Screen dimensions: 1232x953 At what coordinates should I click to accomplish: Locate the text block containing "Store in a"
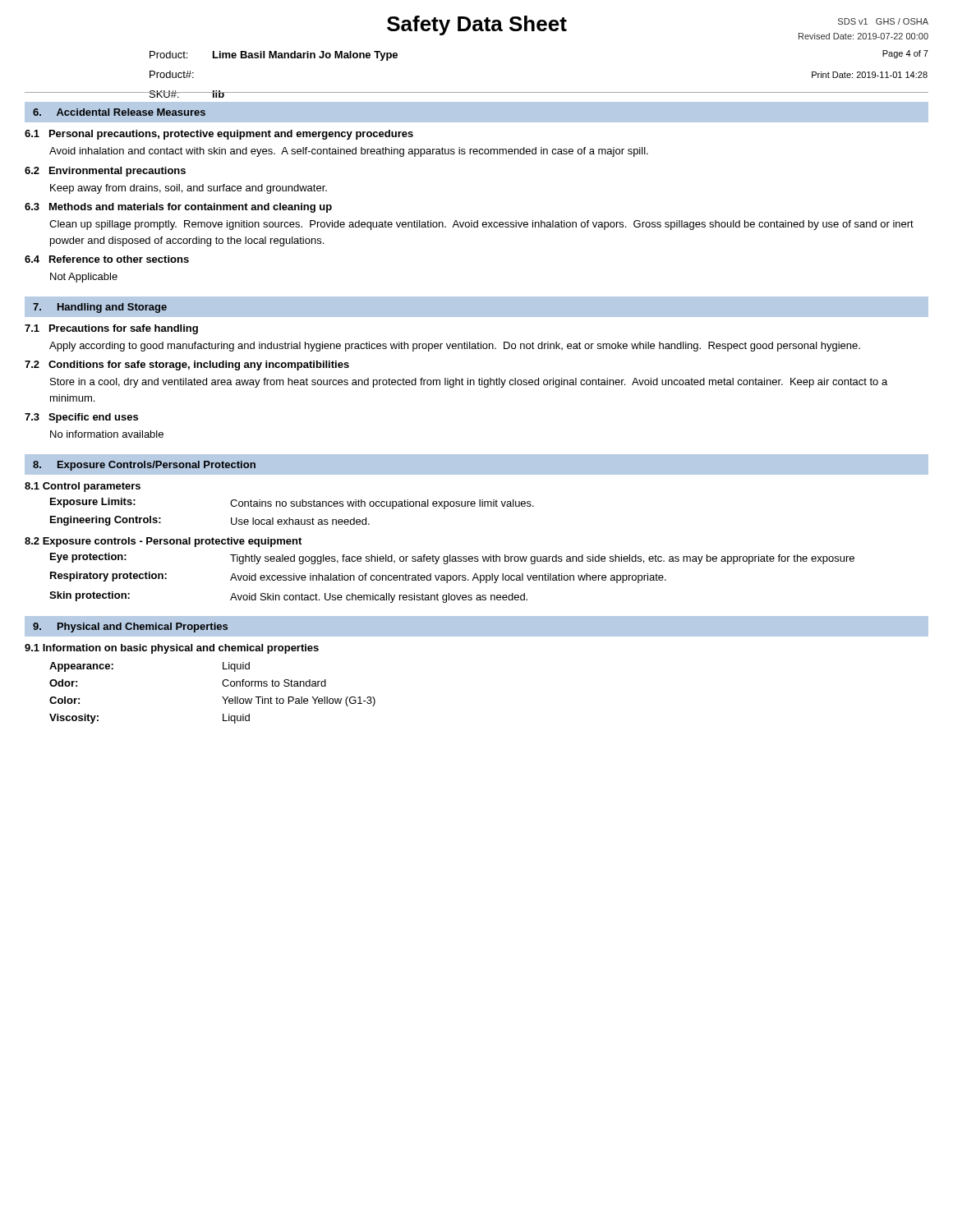pyautogui.click(x=468, y=390)
